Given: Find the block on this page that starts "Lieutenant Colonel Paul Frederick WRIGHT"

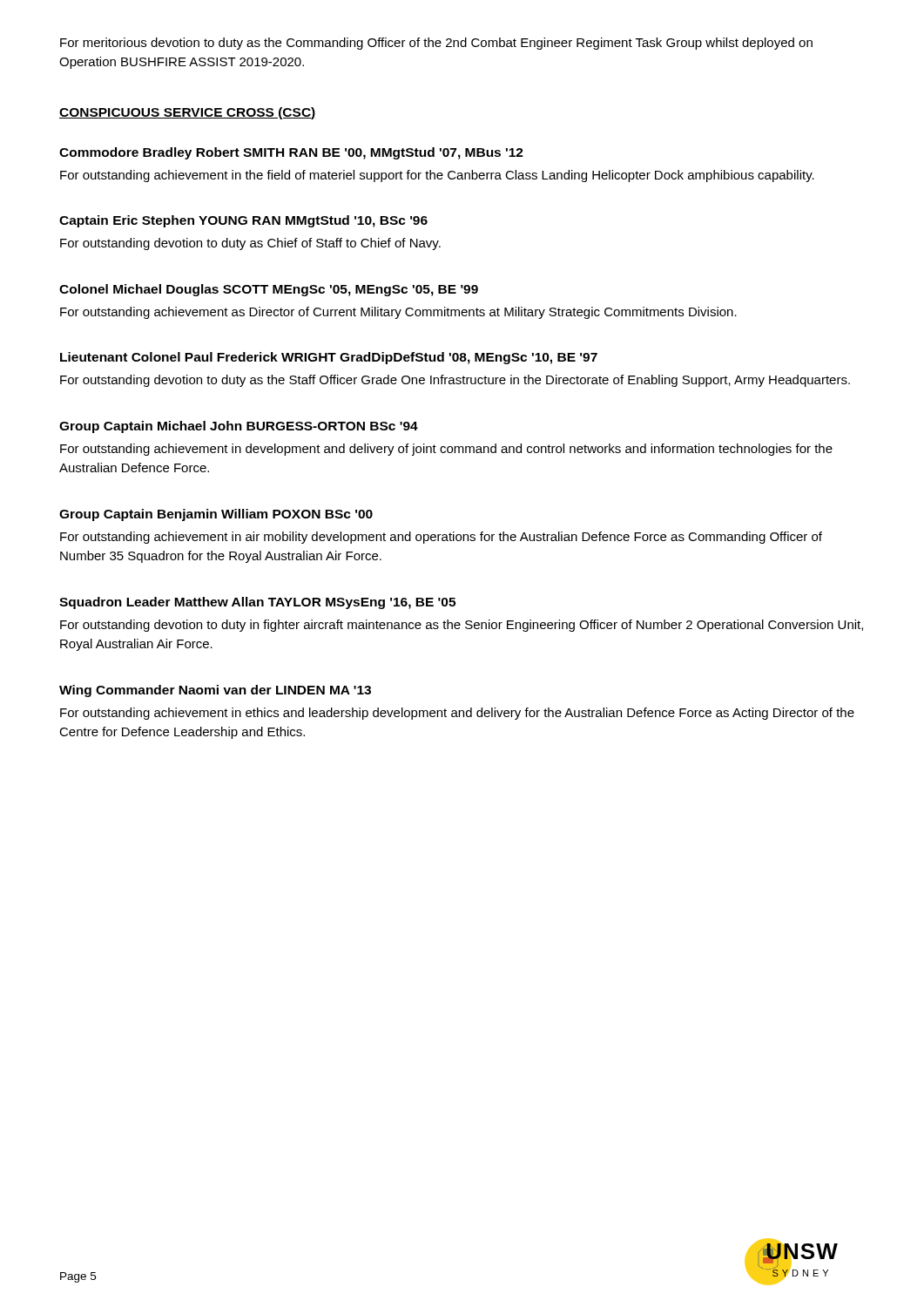Looking at the screenshot, I should click(328, 357).
